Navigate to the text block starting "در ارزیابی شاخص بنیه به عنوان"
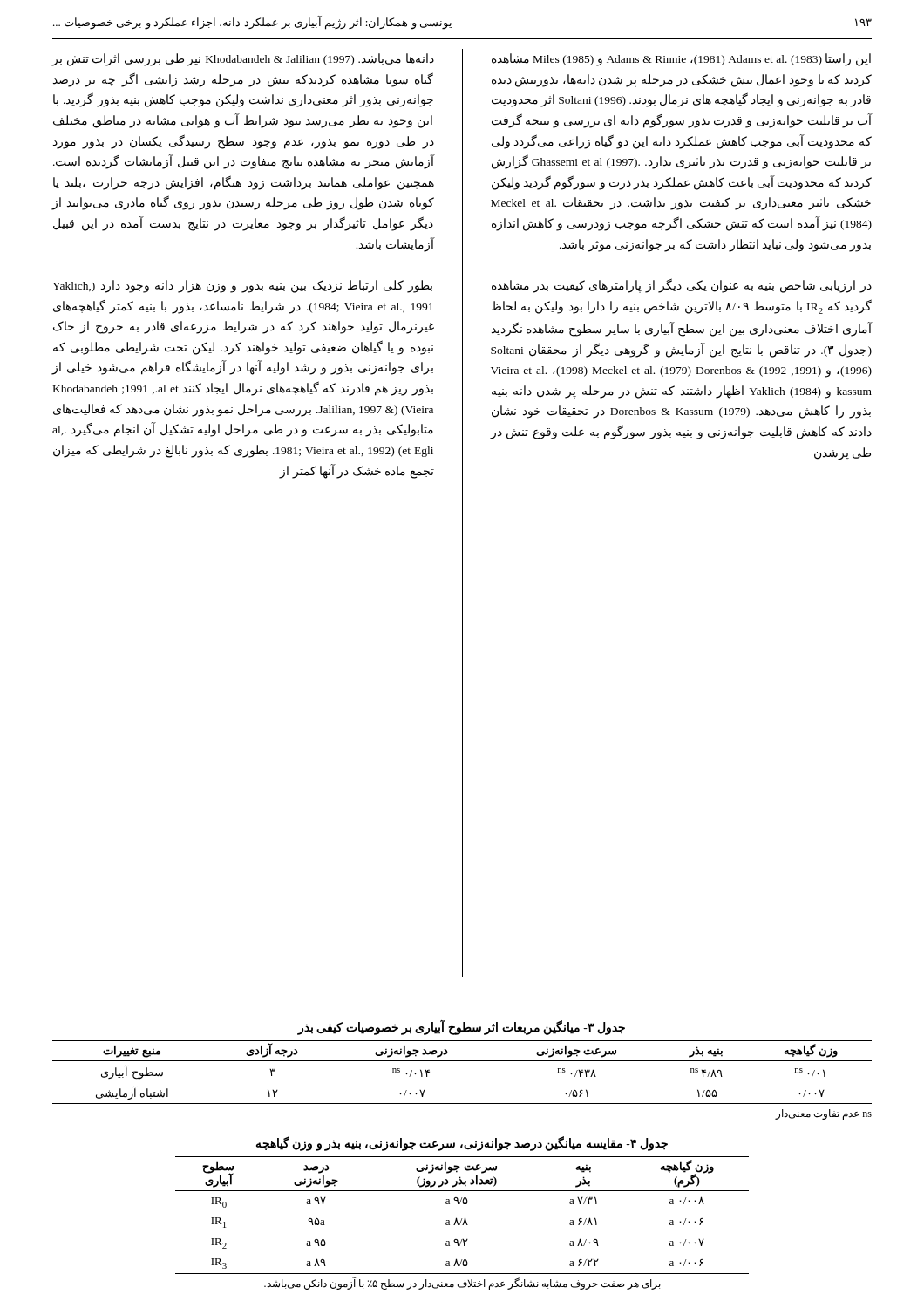This screenshot has height=1308, width=924. point(681,369)
